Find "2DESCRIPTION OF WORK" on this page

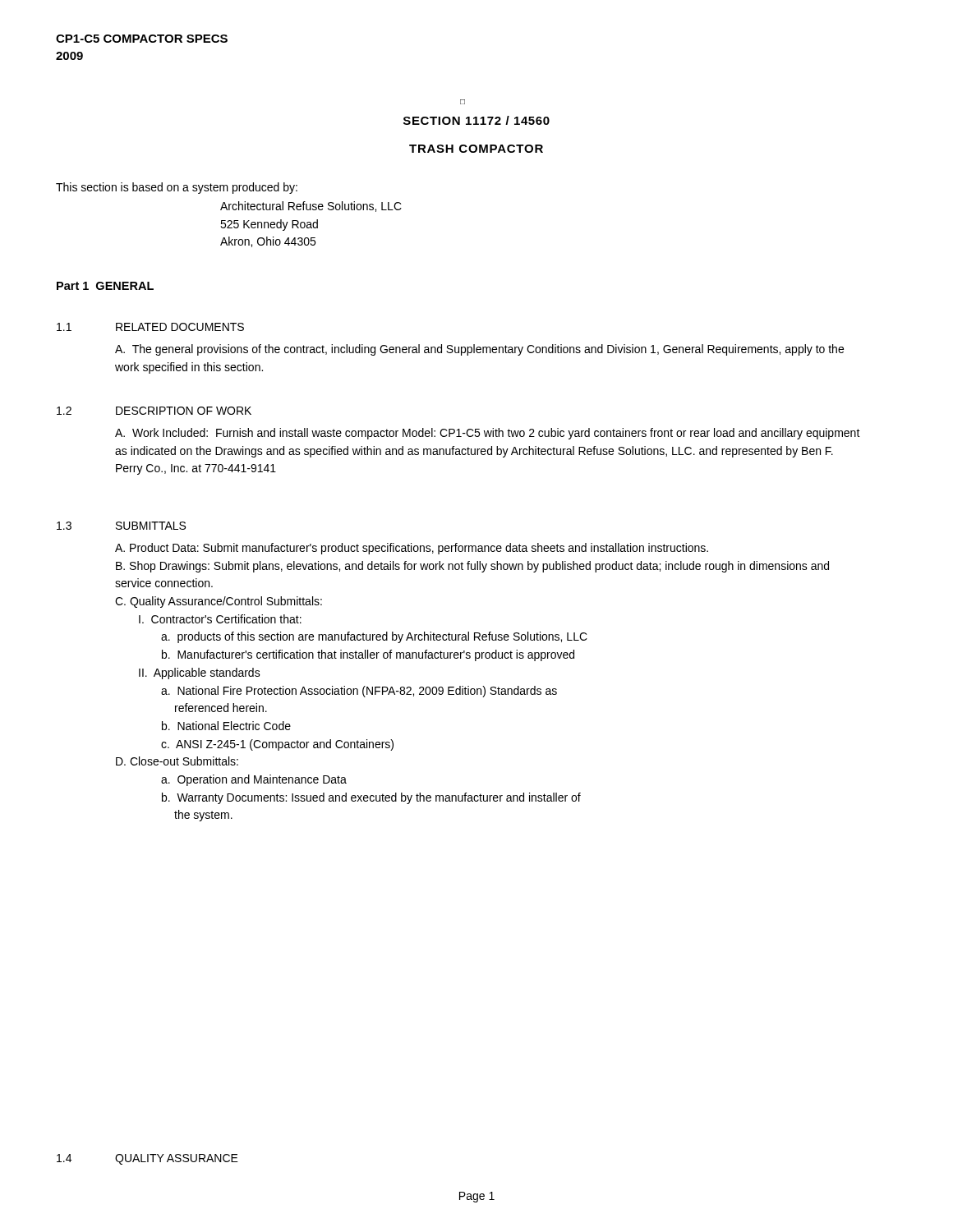(154, 411)
